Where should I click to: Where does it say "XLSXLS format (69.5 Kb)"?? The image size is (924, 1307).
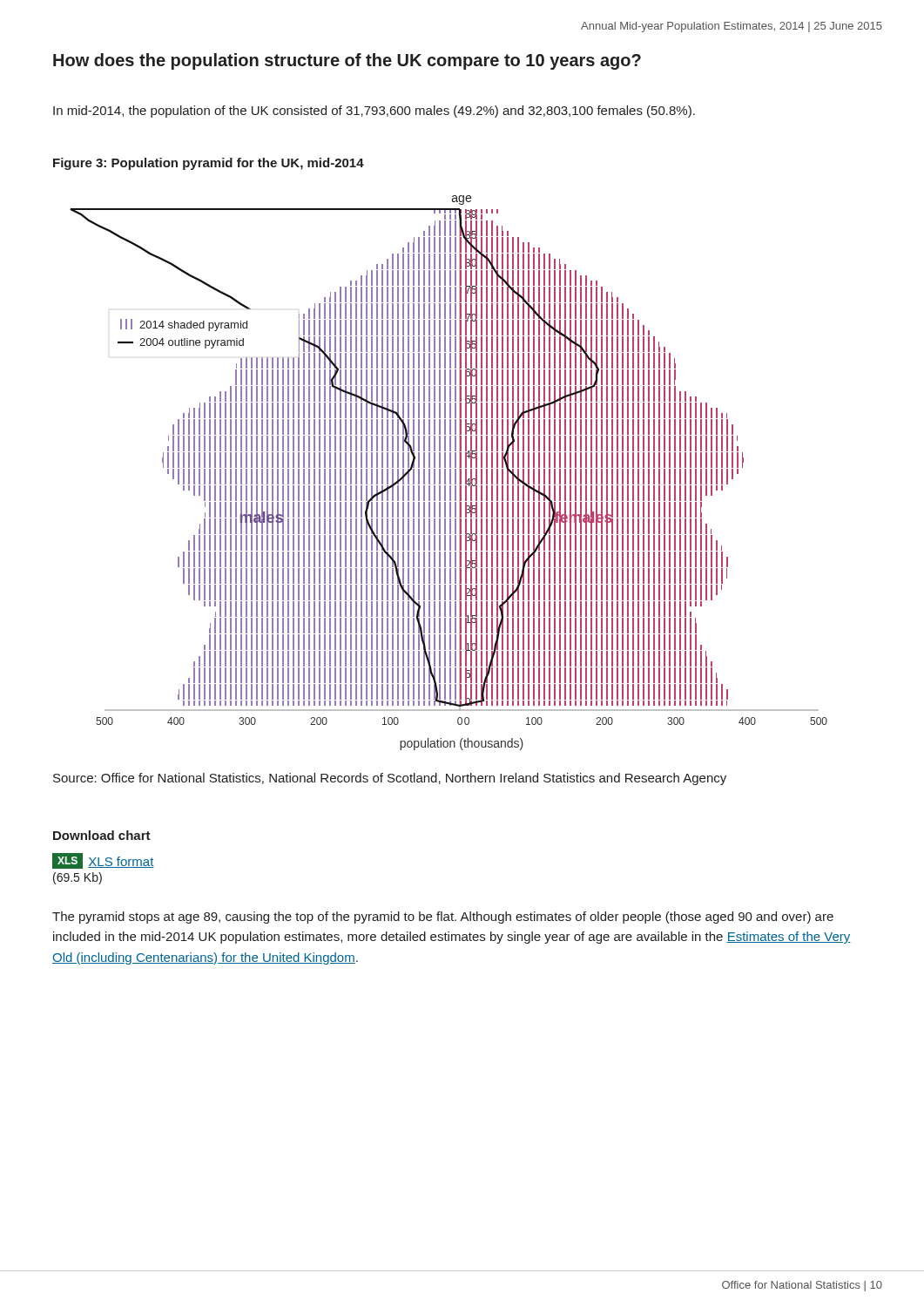(x=103, y=868)
